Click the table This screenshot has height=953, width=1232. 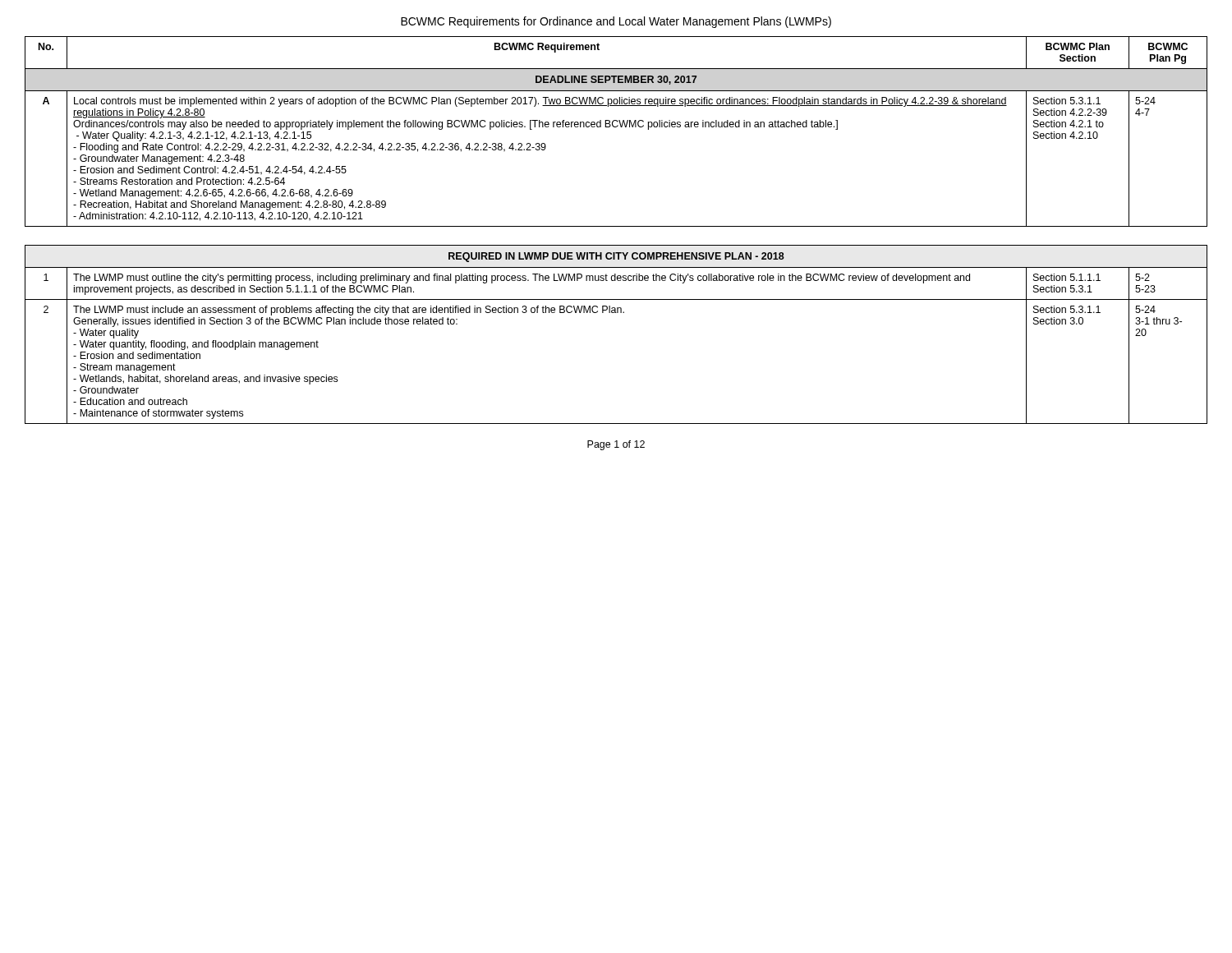616,230
